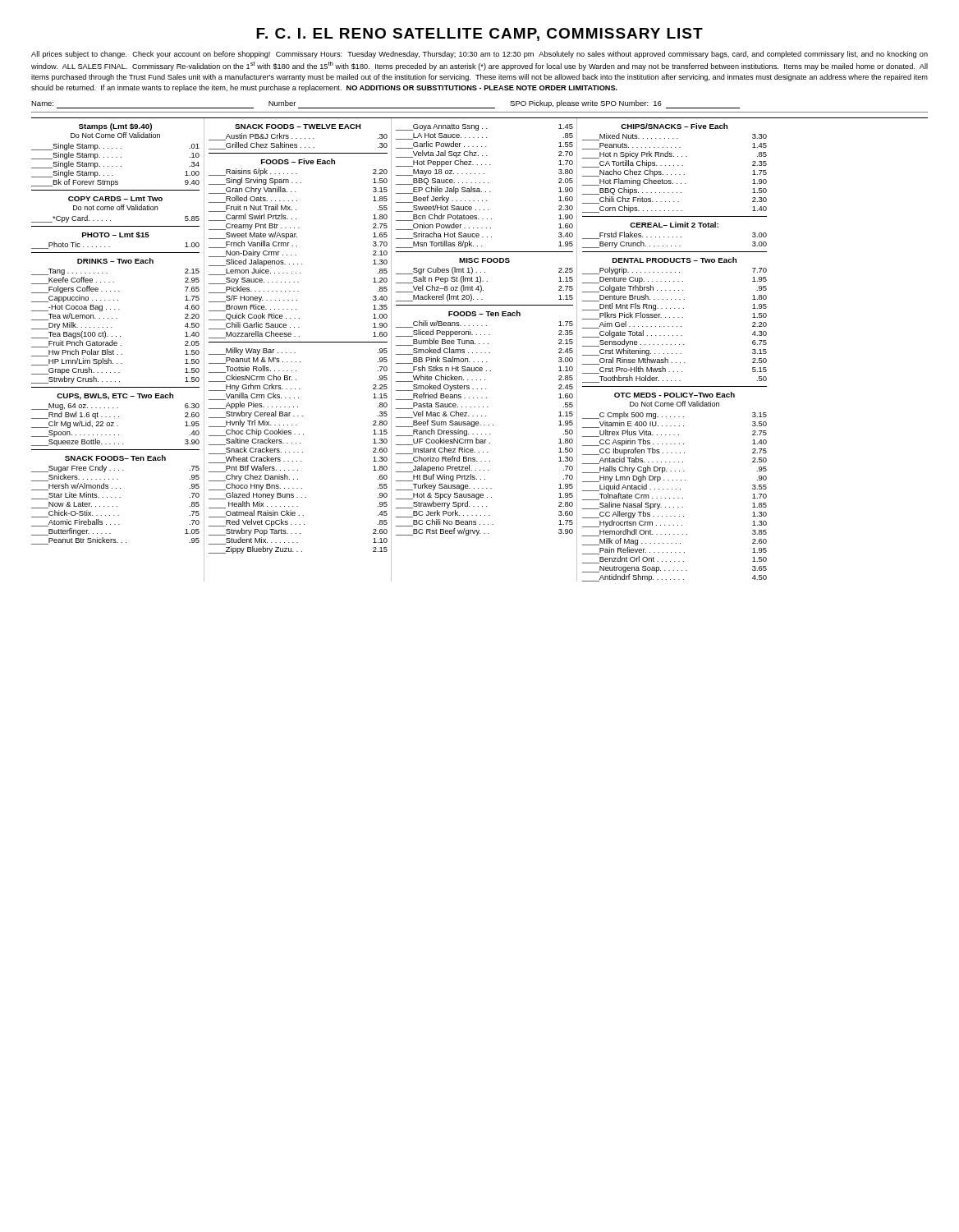Image resolution: width=959 pixels, height=1232 pixels.
Task: Find the block on this page that starts "____Vitamin E 400 IU."
Action: pos(675,424)
